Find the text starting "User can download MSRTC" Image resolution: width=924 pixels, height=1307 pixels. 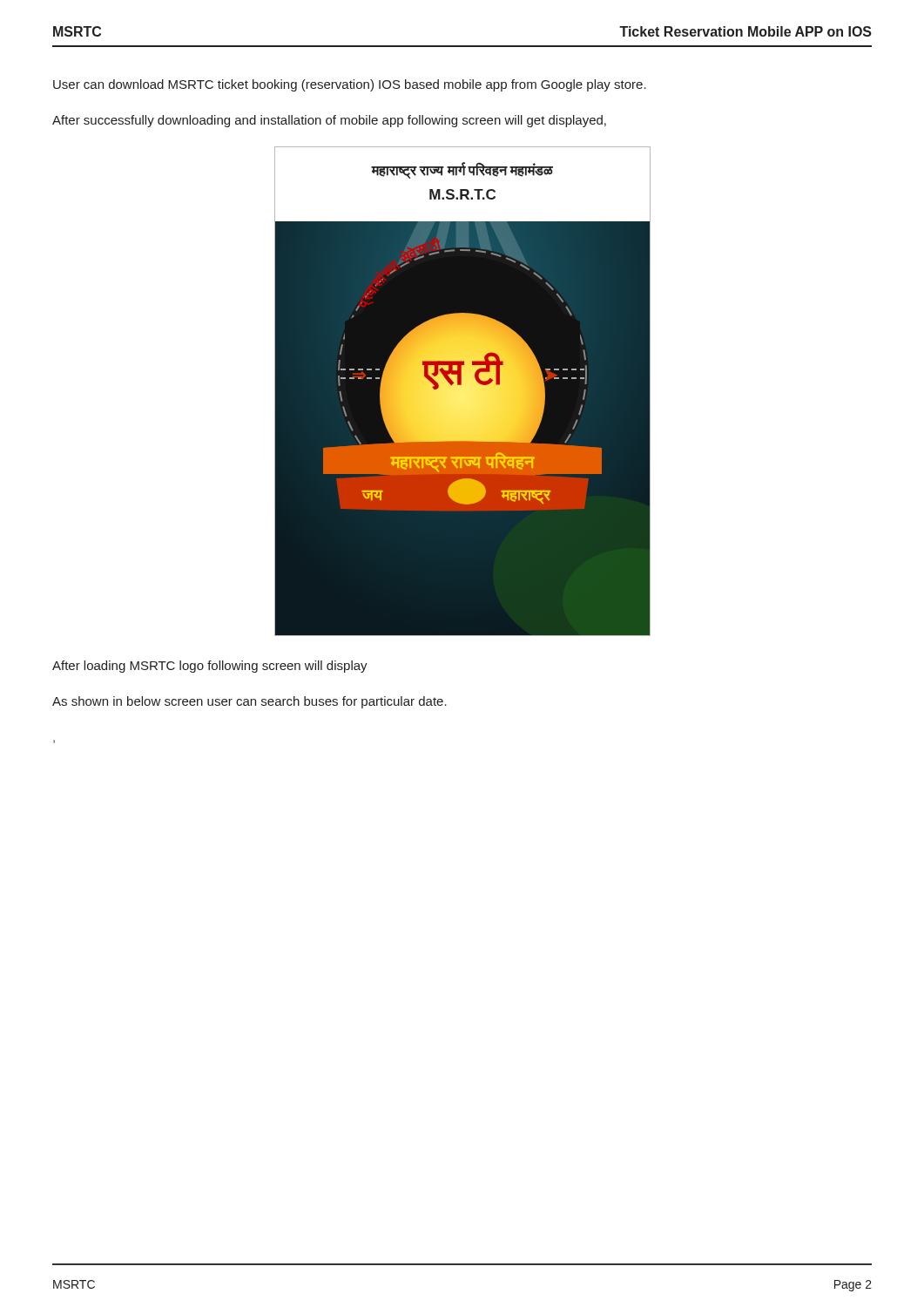350,84
